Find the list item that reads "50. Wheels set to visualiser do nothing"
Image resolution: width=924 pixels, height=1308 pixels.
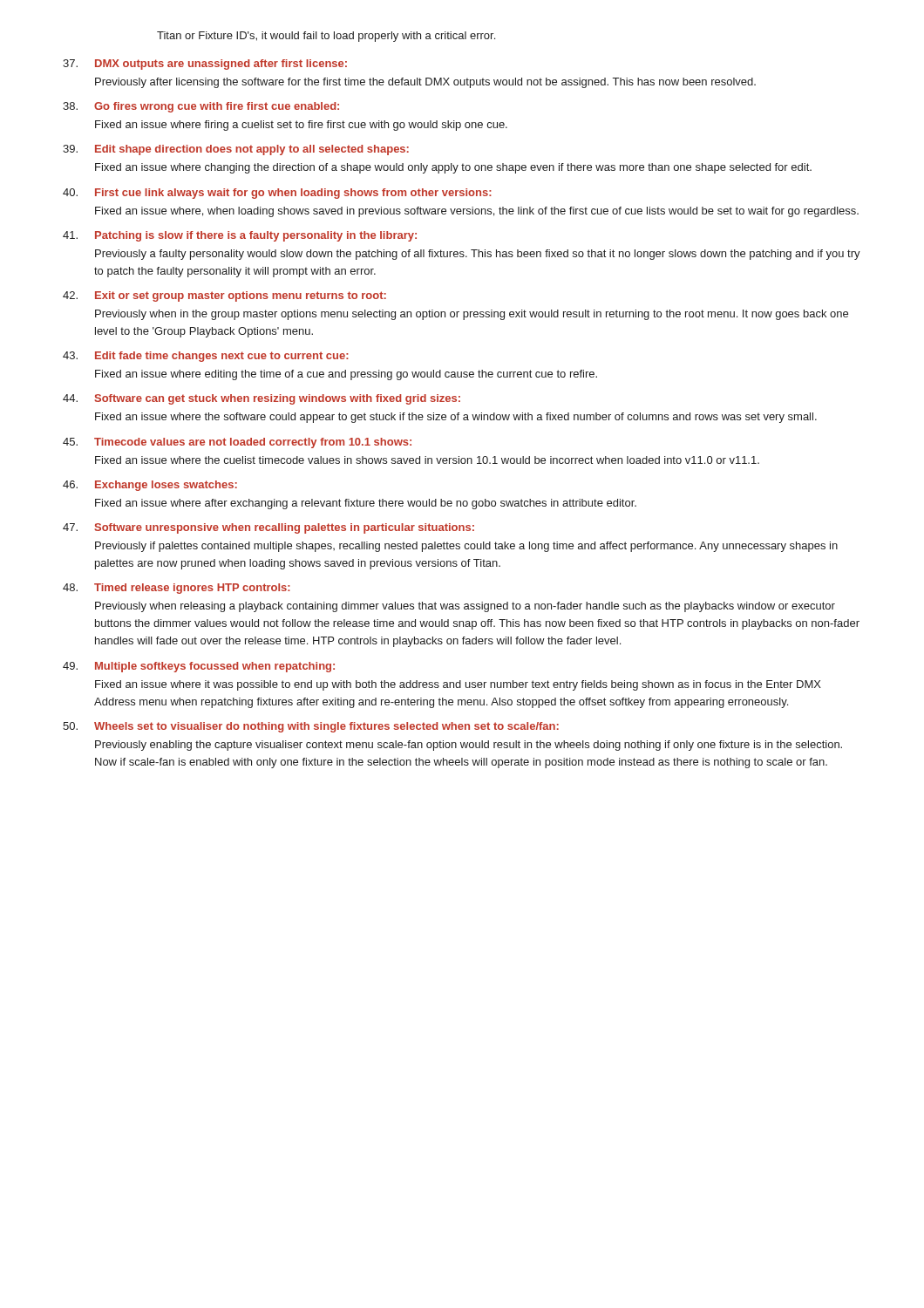pos(462,745)
